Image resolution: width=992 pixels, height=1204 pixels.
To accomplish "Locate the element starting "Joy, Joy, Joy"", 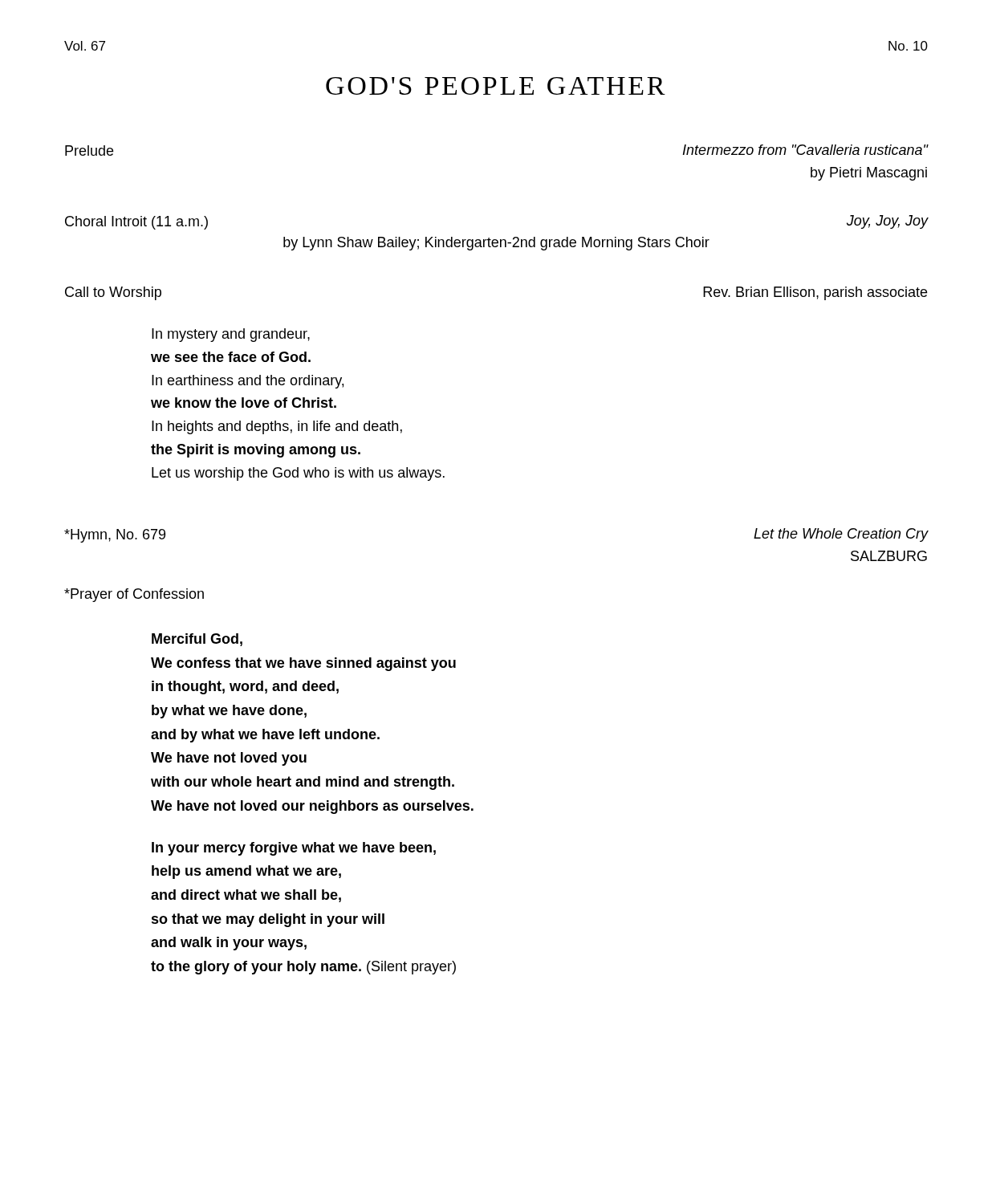I will click(x=887, y=221).
